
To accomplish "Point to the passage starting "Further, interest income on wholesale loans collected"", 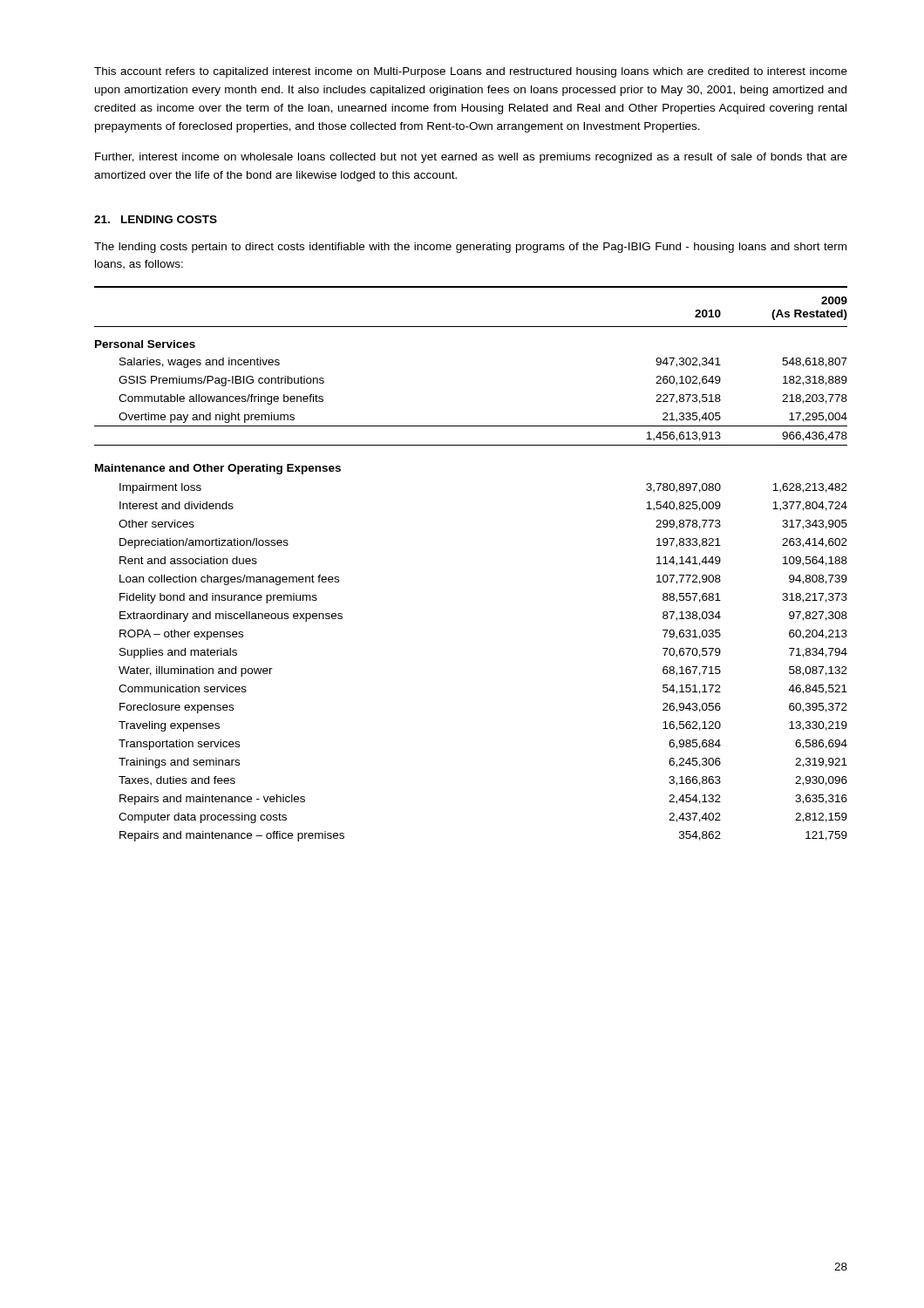I will (471, 165).
